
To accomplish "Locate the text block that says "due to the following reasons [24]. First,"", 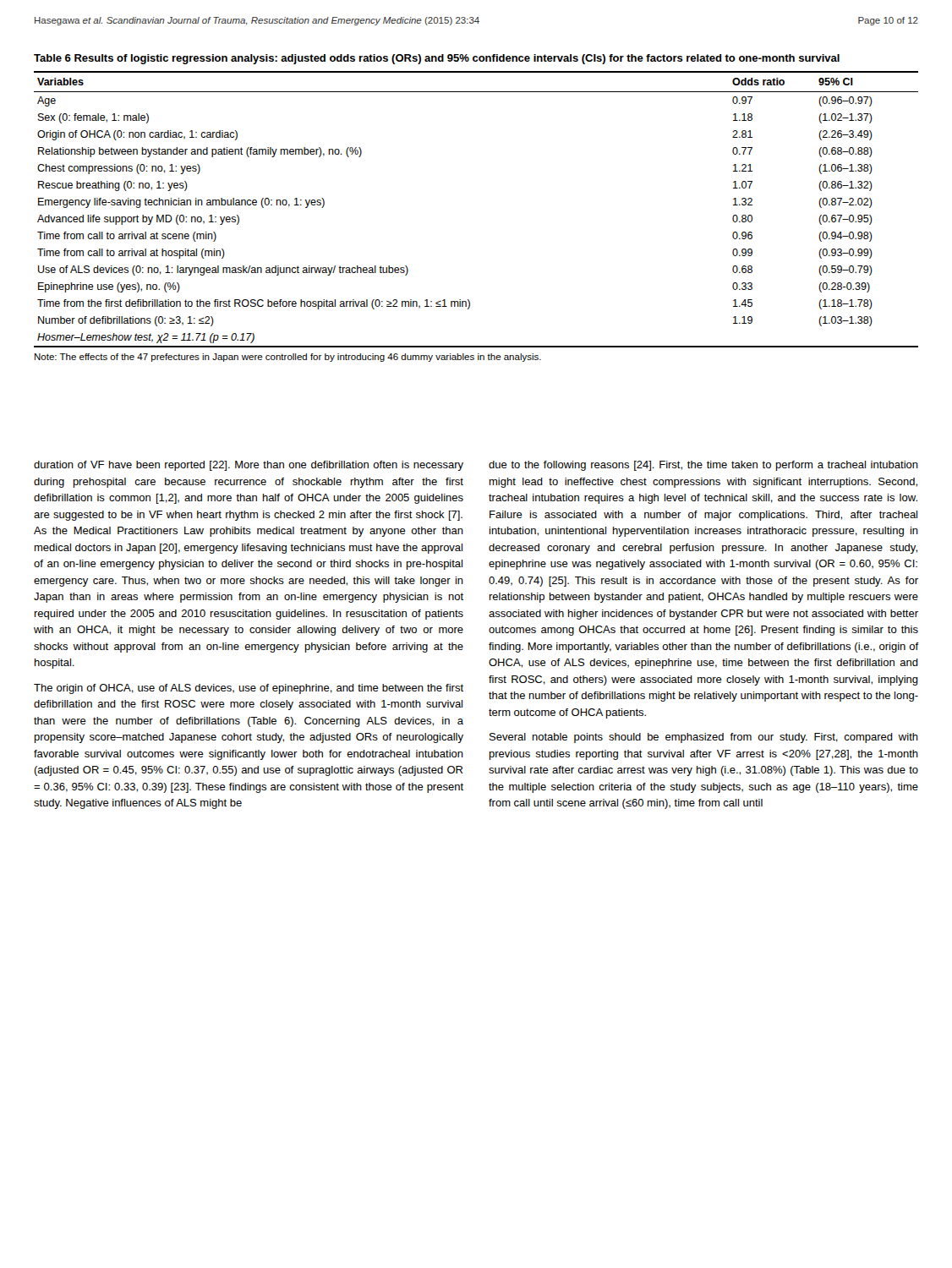I will pos(703,588).
